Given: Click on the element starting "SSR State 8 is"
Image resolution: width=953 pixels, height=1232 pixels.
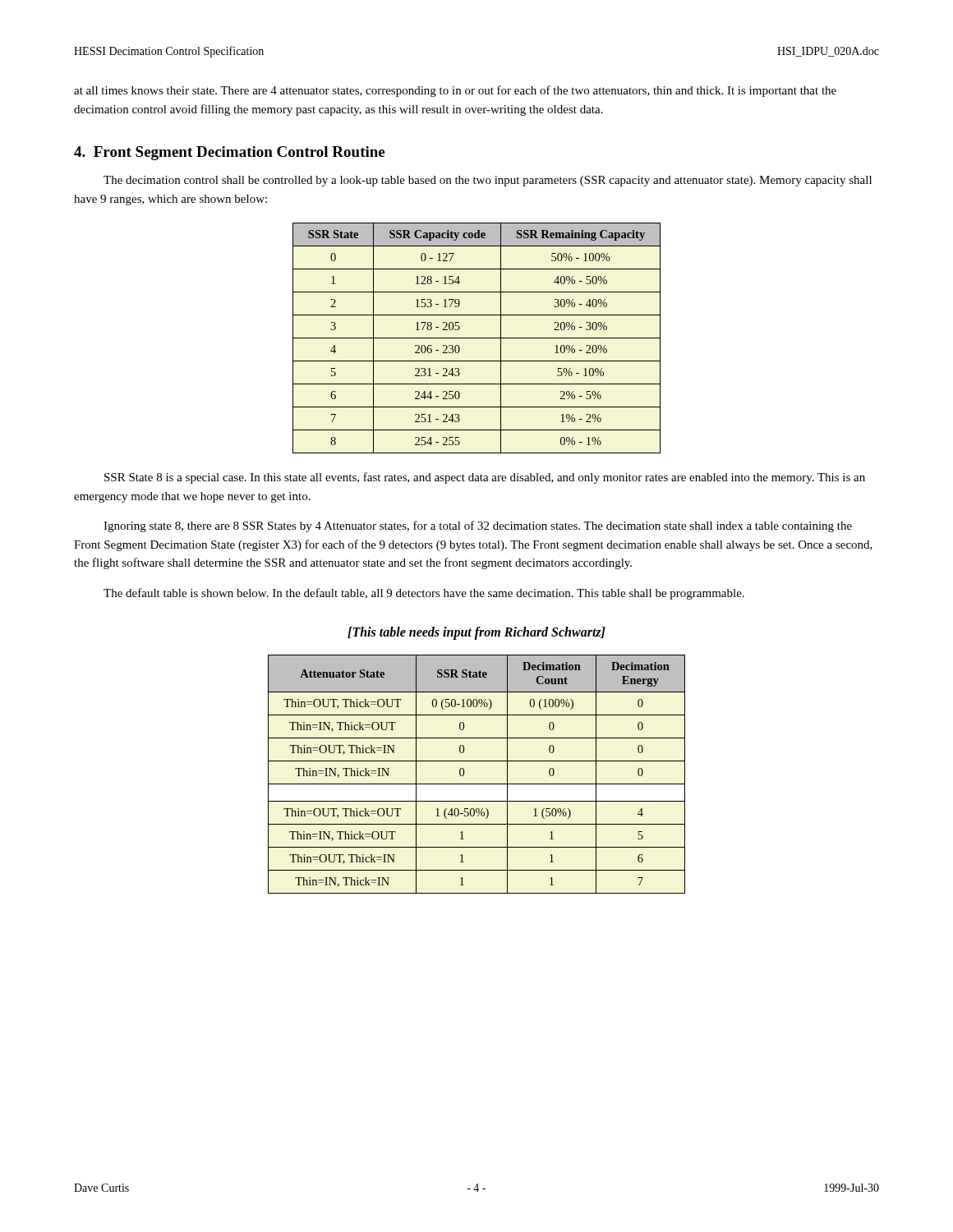Looking at the screenshot, I should click(470, 486).
